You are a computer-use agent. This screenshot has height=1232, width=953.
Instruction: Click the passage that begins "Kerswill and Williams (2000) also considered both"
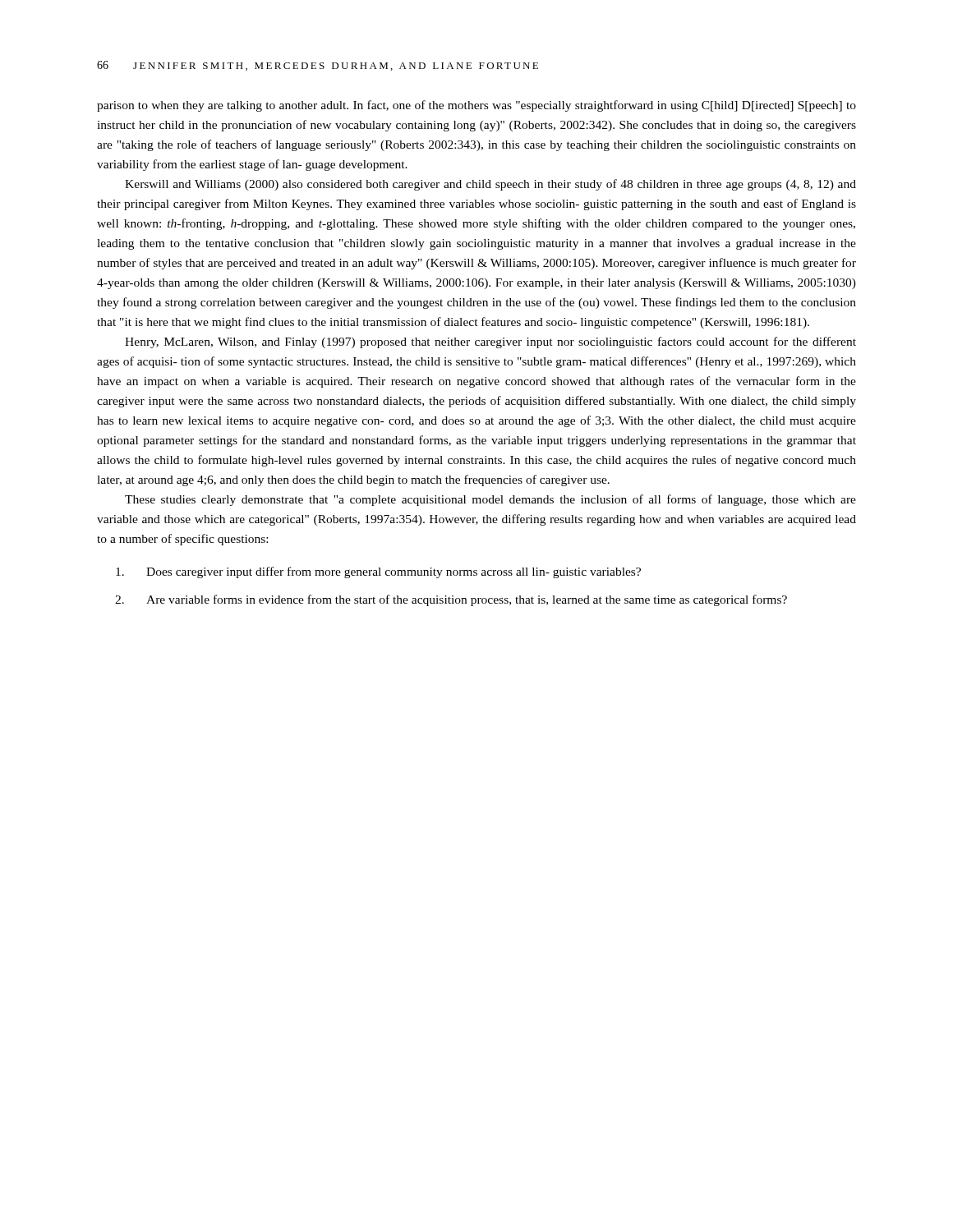click(x=476, y=253)
